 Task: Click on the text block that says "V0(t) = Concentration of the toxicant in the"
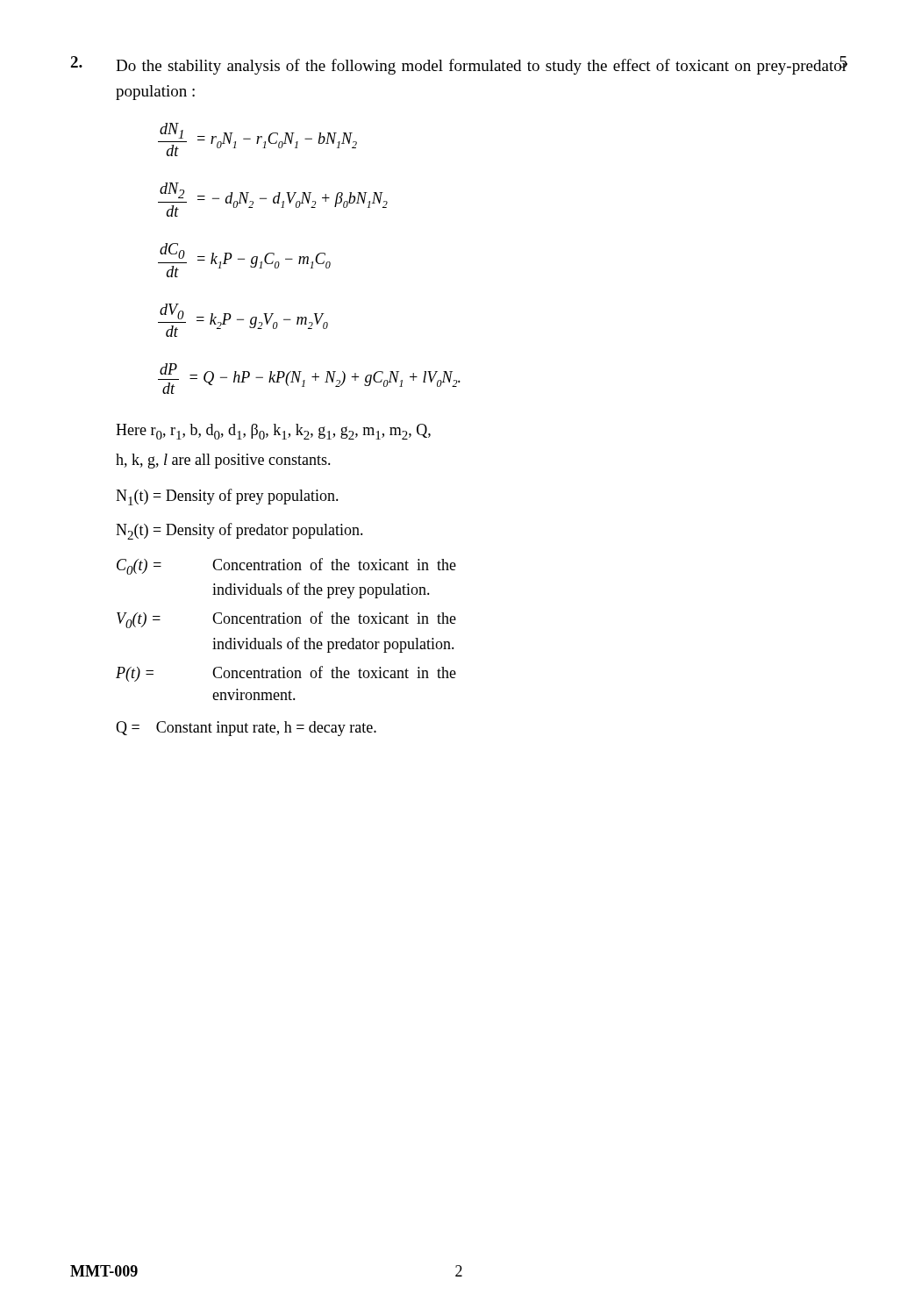286,620
